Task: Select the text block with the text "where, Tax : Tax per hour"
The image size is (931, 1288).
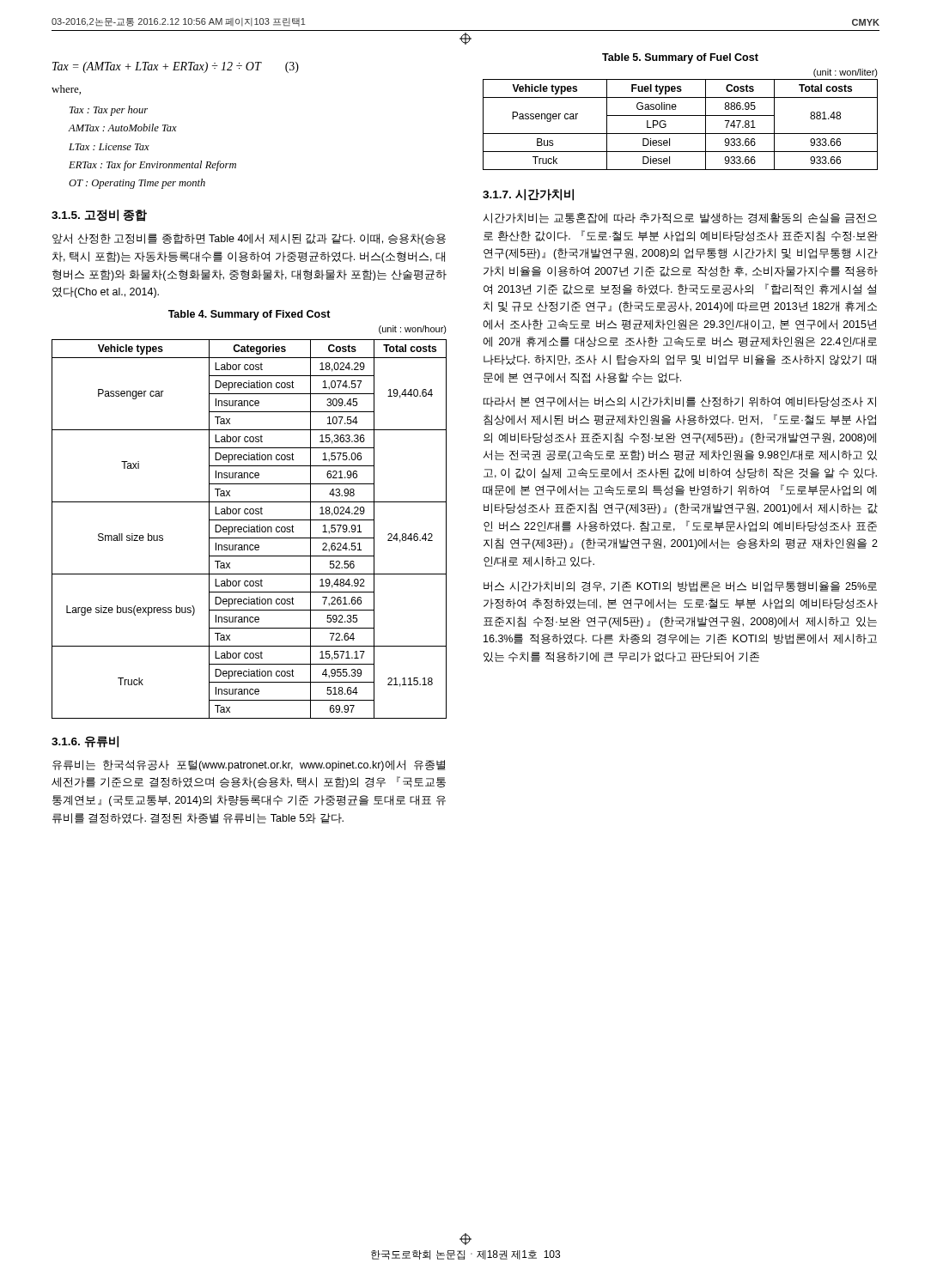Action: 66,90
